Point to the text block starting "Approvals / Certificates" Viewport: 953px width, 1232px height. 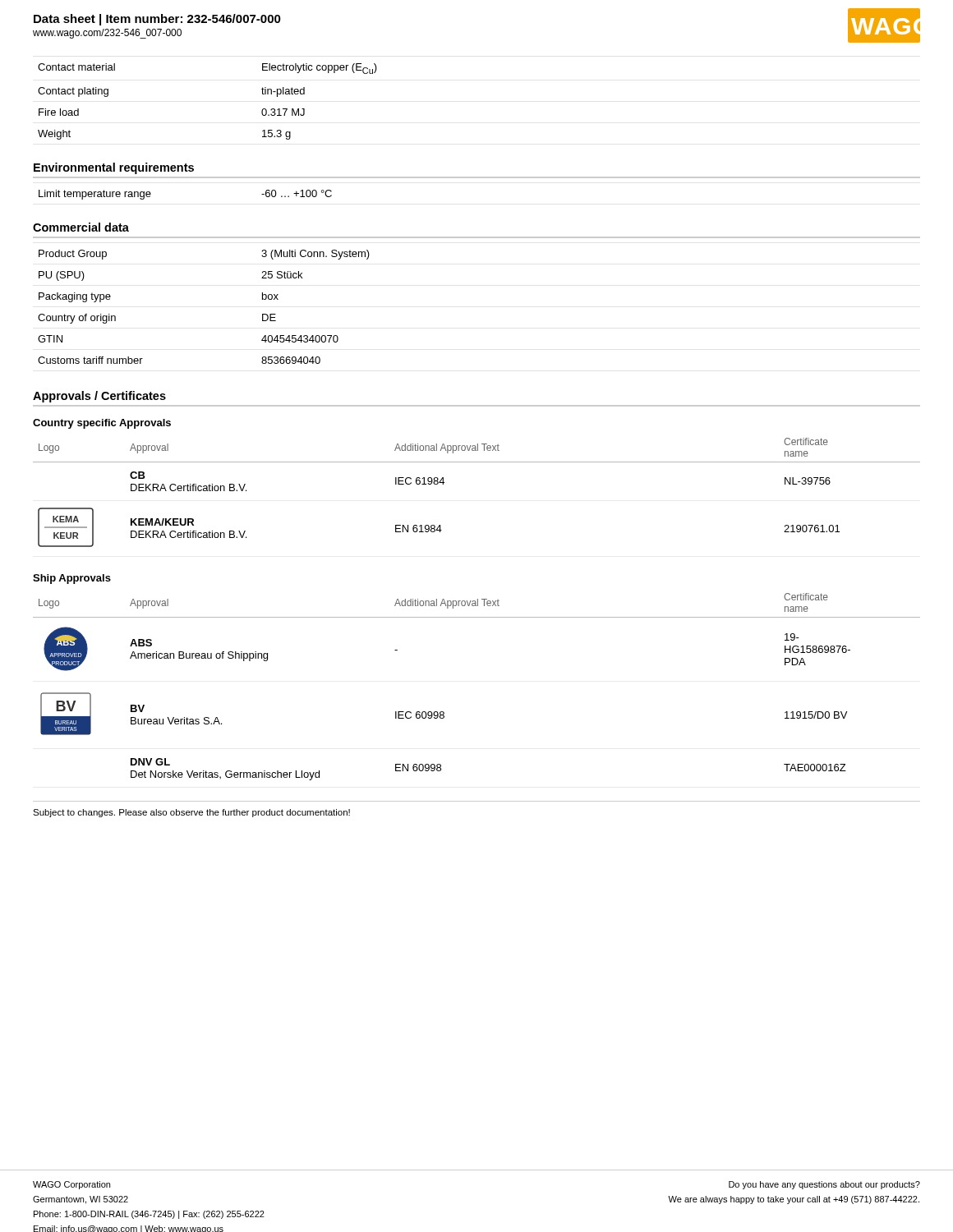(x=99, y=396)
